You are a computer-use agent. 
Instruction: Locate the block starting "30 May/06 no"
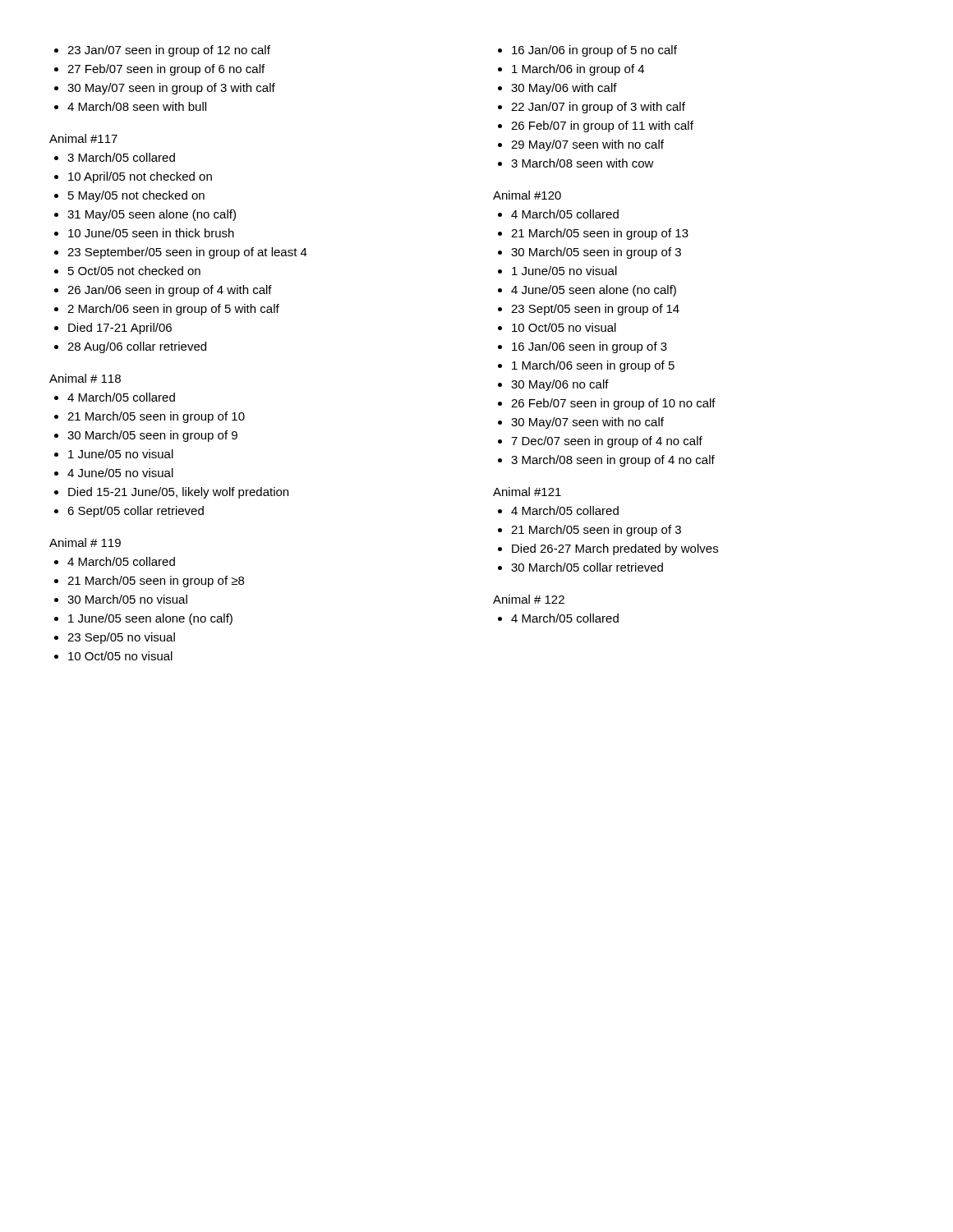pos(560,384)
